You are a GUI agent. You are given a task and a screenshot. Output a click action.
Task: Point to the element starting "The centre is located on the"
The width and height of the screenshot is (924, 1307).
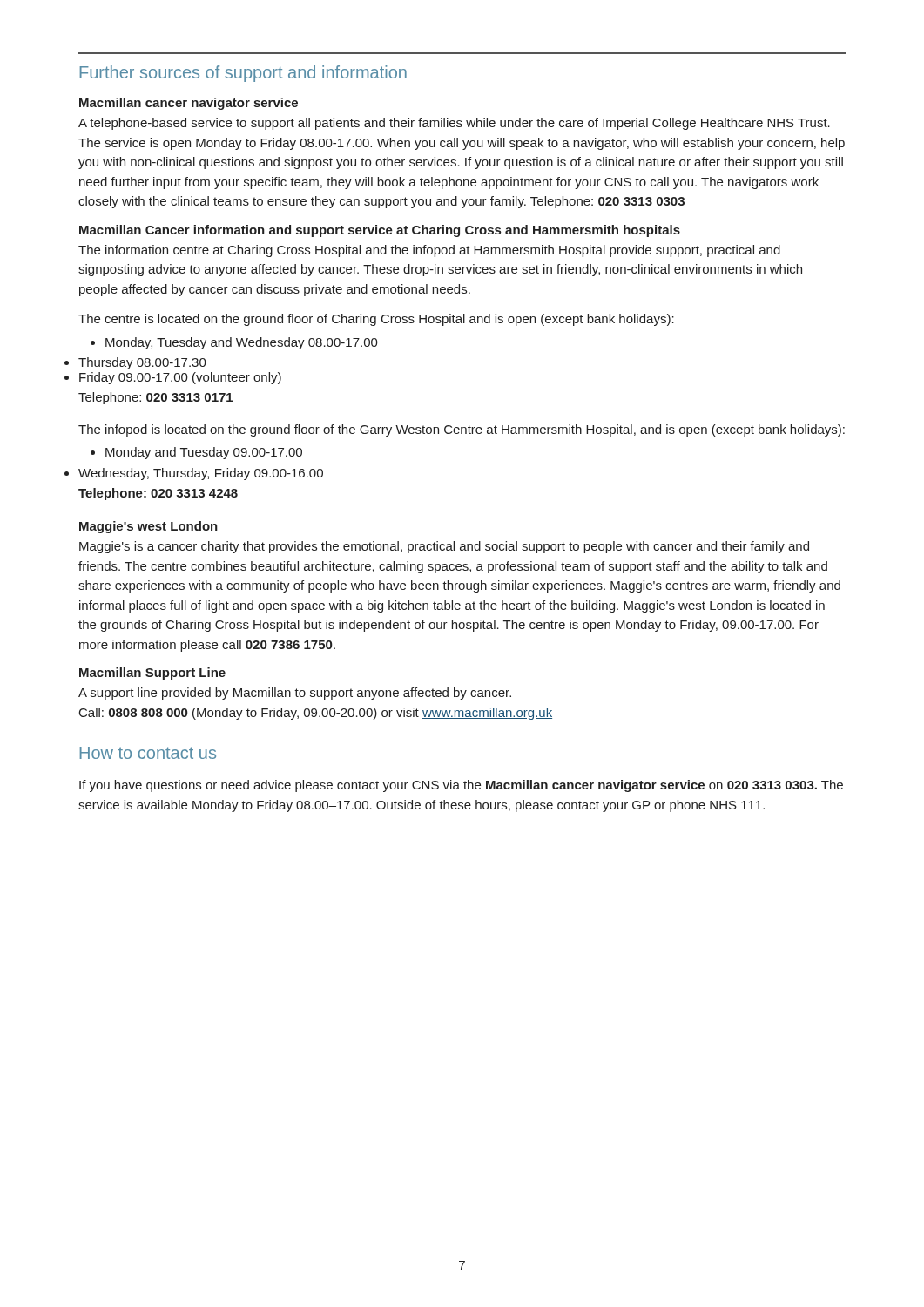(x=462, y=319)
